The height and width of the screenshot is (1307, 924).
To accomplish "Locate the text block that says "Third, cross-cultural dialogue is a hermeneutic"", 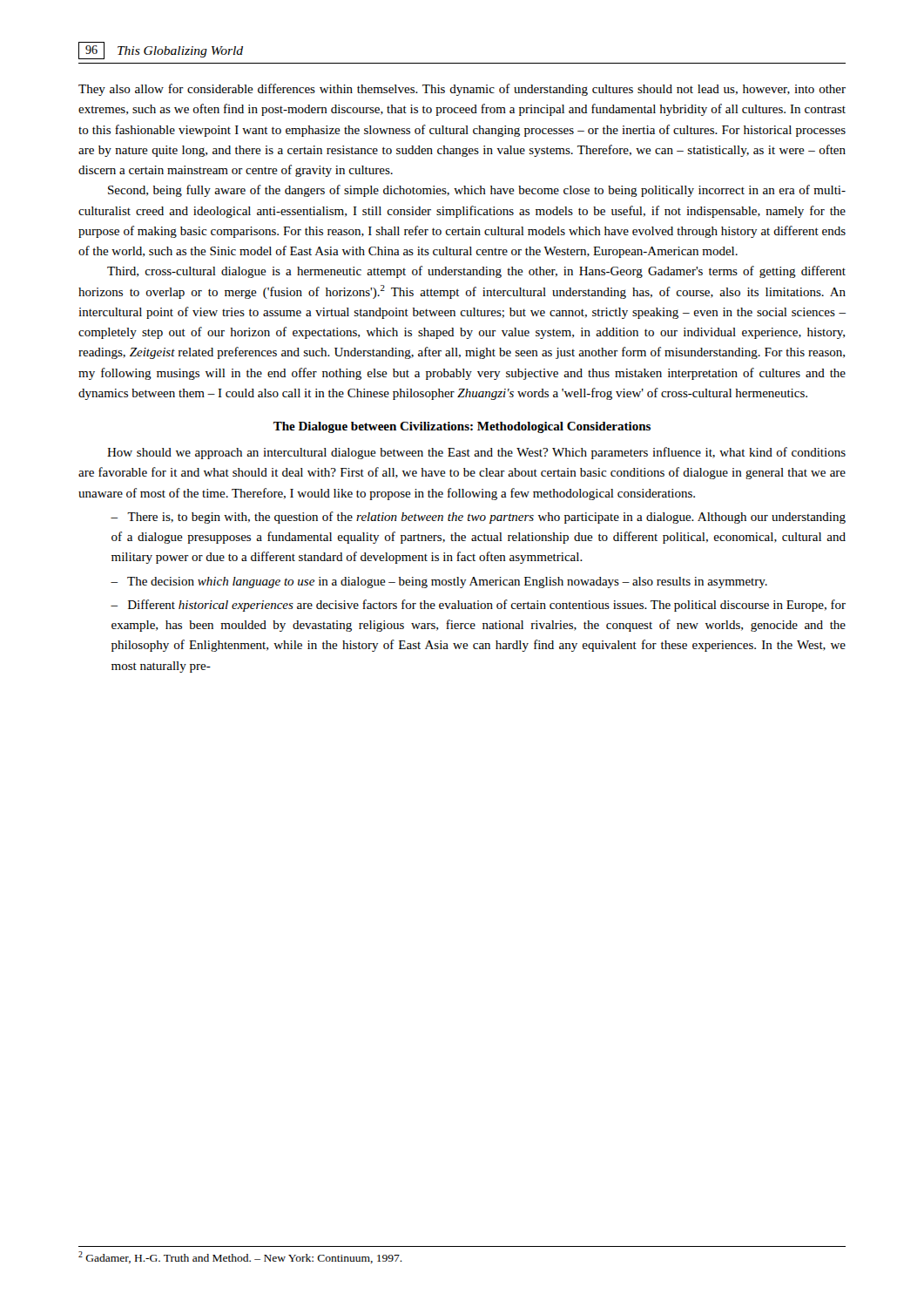I will [462, 333].
